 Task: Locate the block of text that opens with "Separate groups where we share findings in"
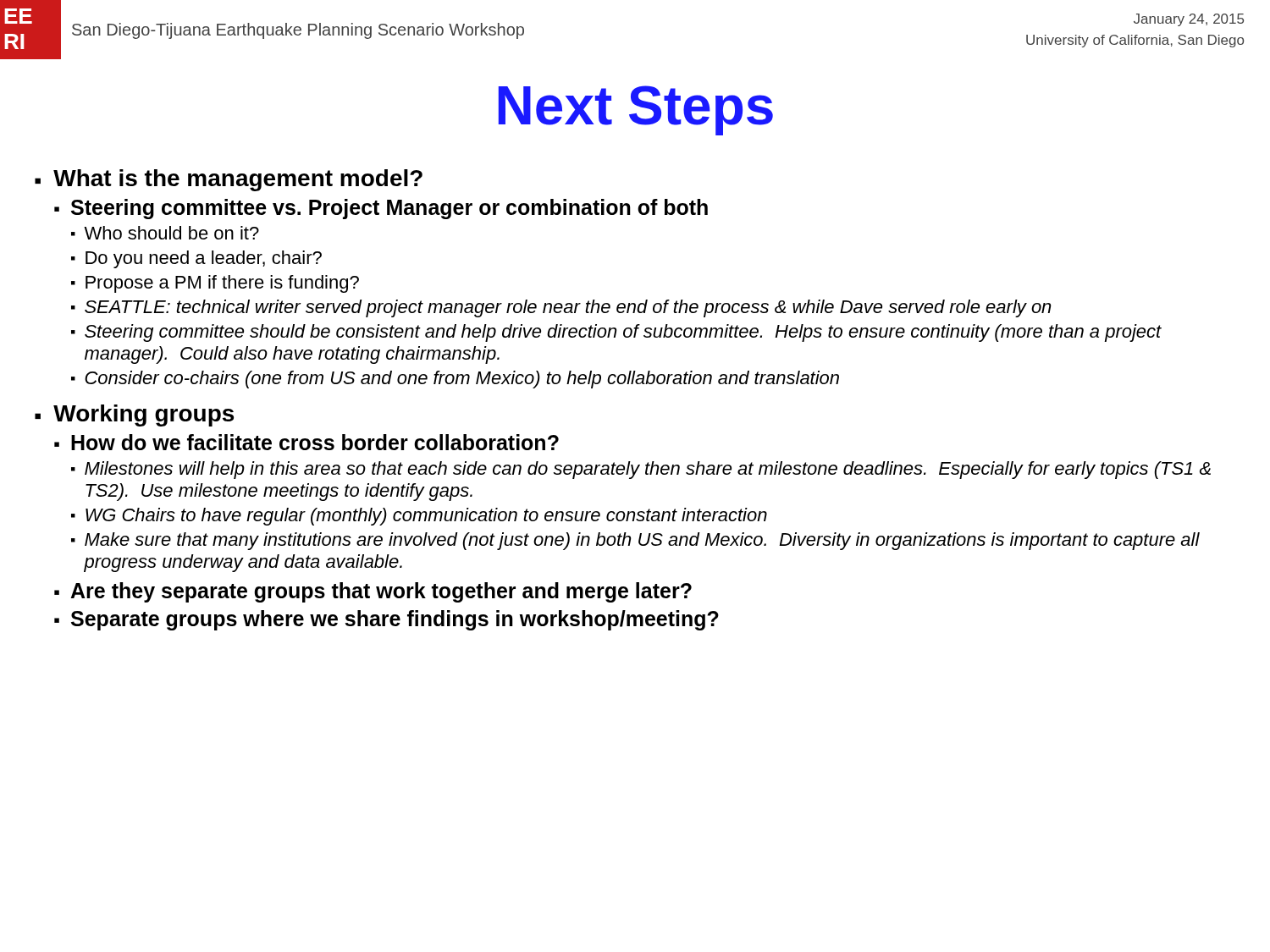coord(395,619)
